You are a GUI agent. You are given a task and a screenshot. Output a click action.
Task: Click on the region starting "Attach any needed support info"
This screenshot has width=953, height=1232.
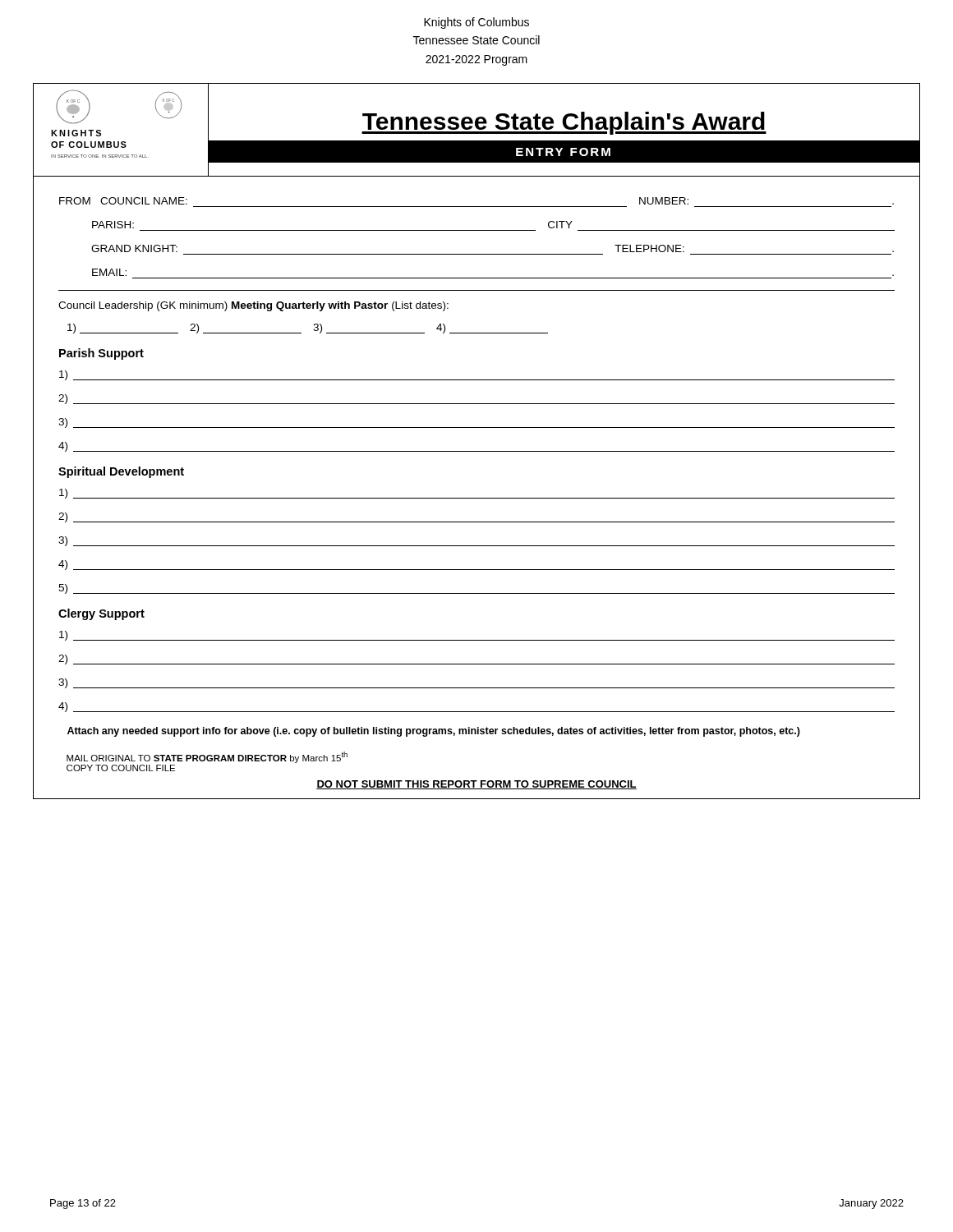click(429, 731)
